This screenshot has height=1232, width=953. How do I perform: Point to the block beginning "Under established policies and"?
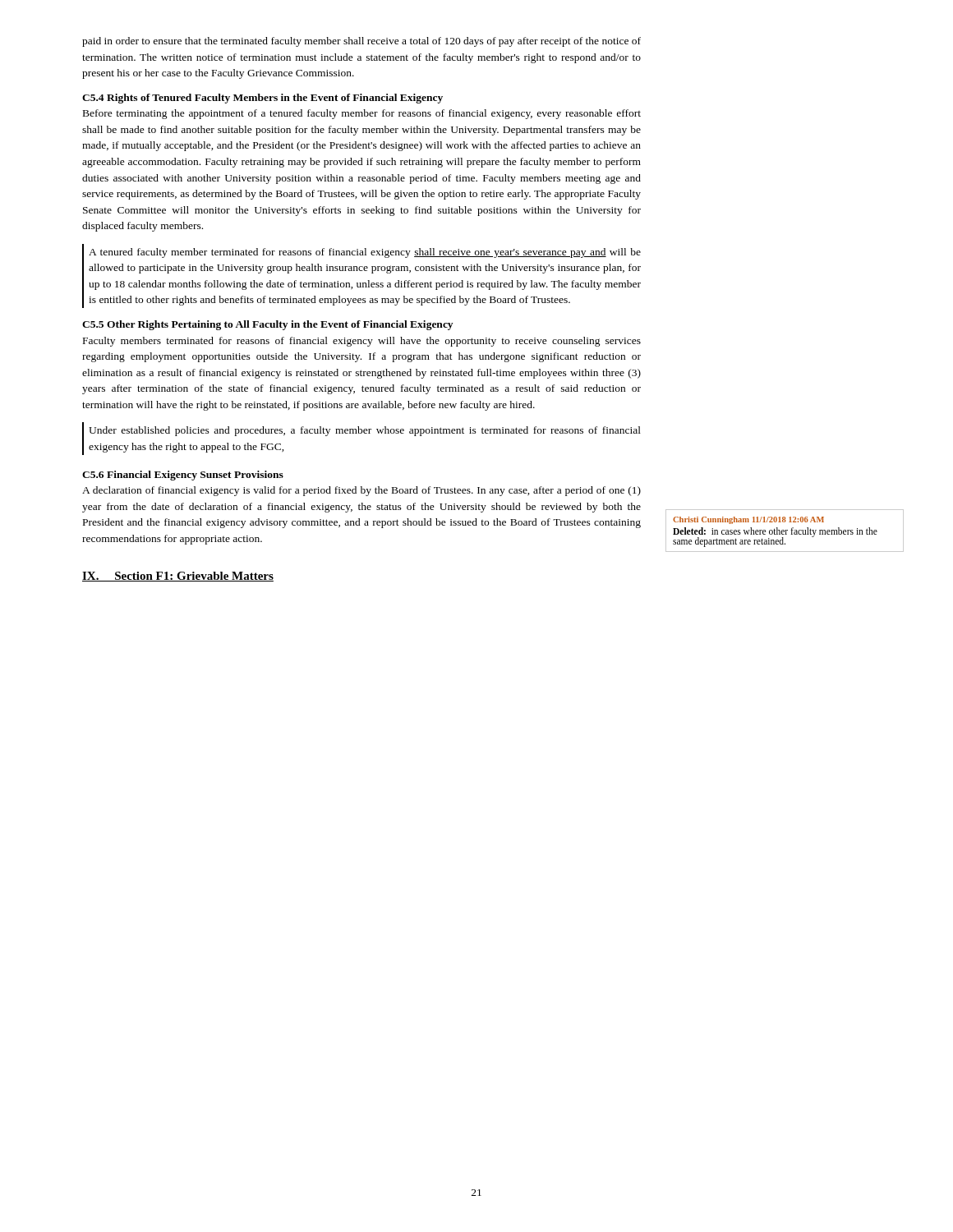[x=365, y=439]
